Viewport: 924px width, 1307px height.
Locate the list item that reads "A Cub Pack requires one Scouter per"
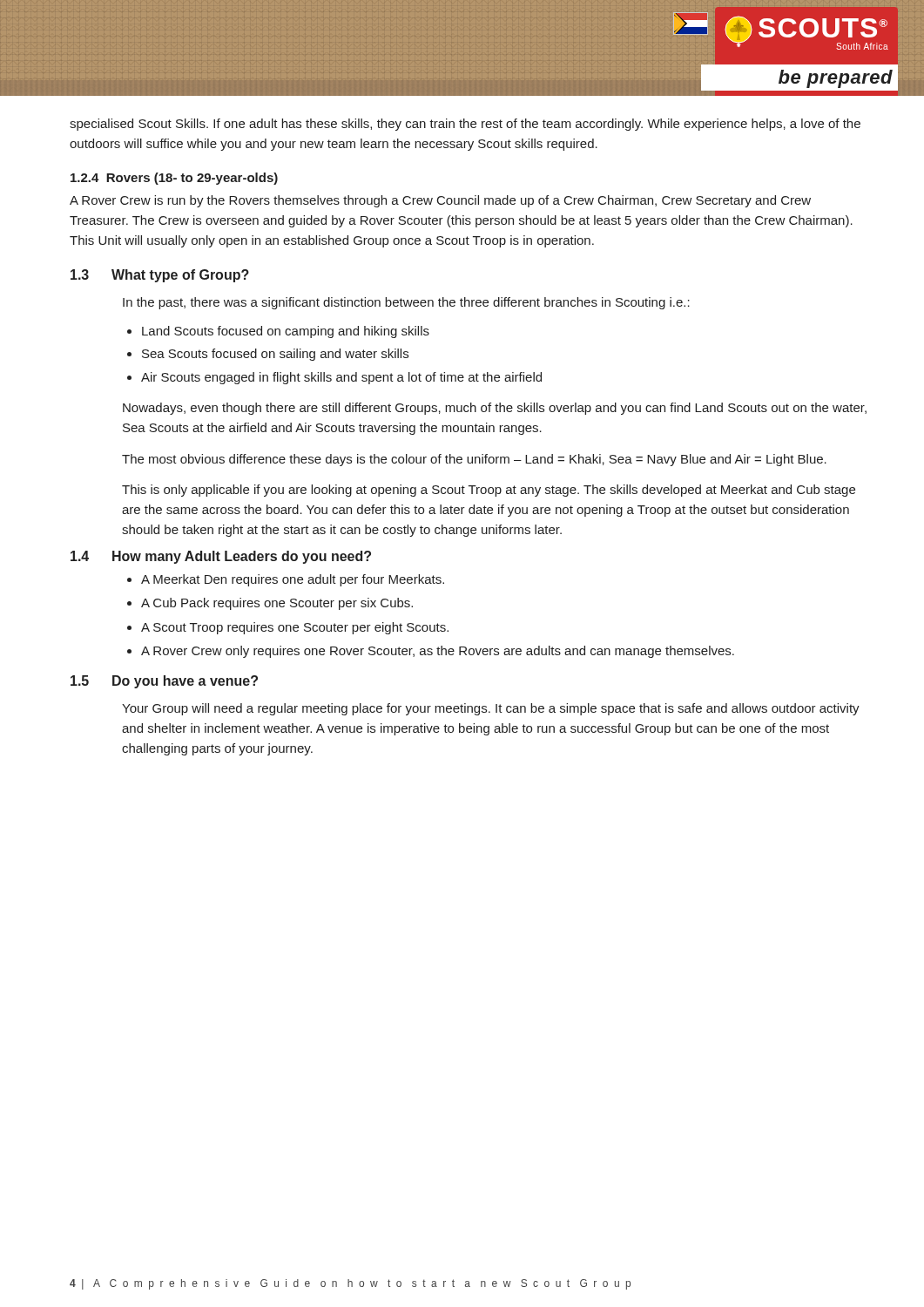[x=278, y=603]
